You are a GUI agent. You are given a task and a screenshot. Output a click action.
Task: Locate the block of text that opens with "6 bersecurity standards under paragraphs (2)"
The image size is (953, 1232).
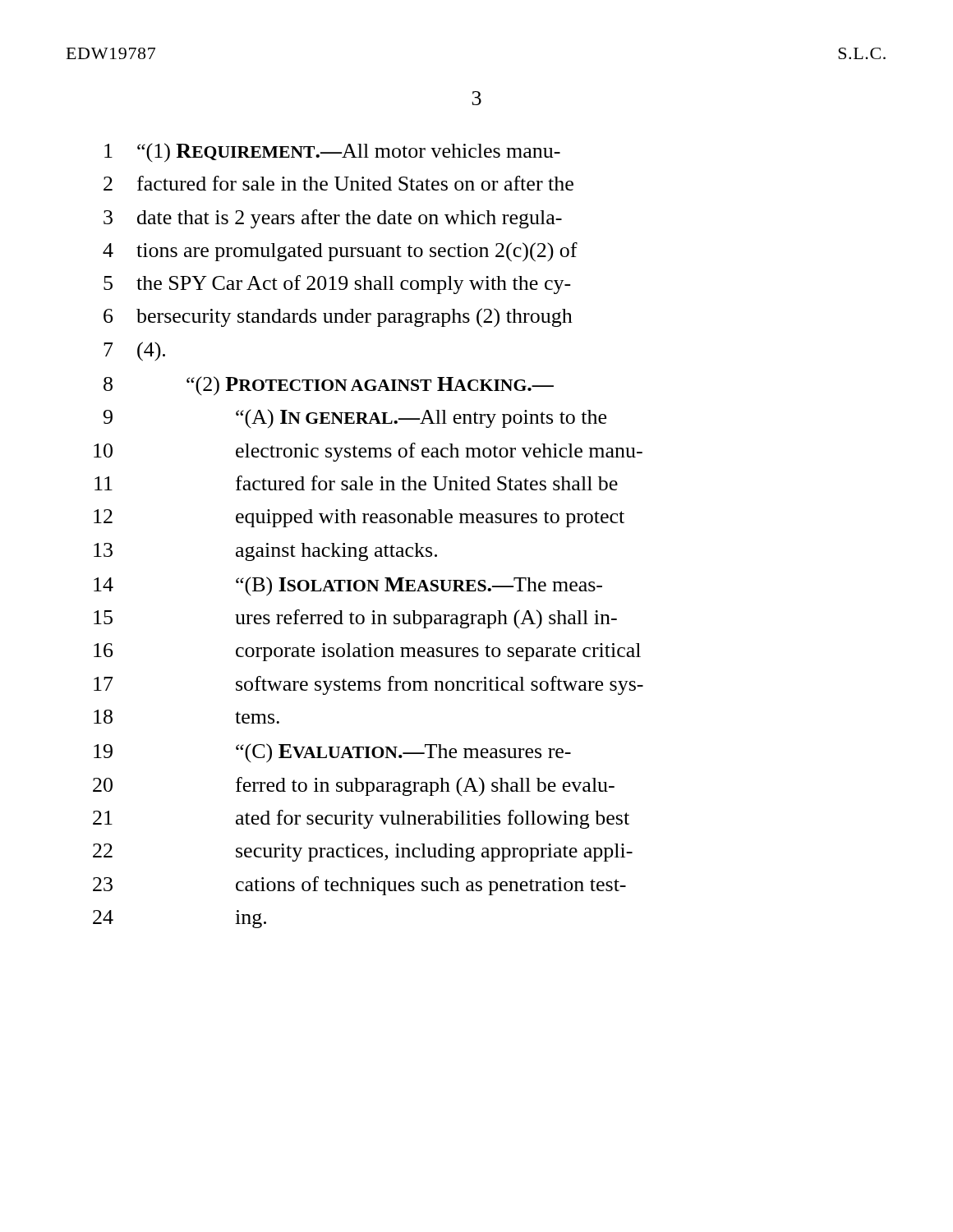tap(319, 317)
